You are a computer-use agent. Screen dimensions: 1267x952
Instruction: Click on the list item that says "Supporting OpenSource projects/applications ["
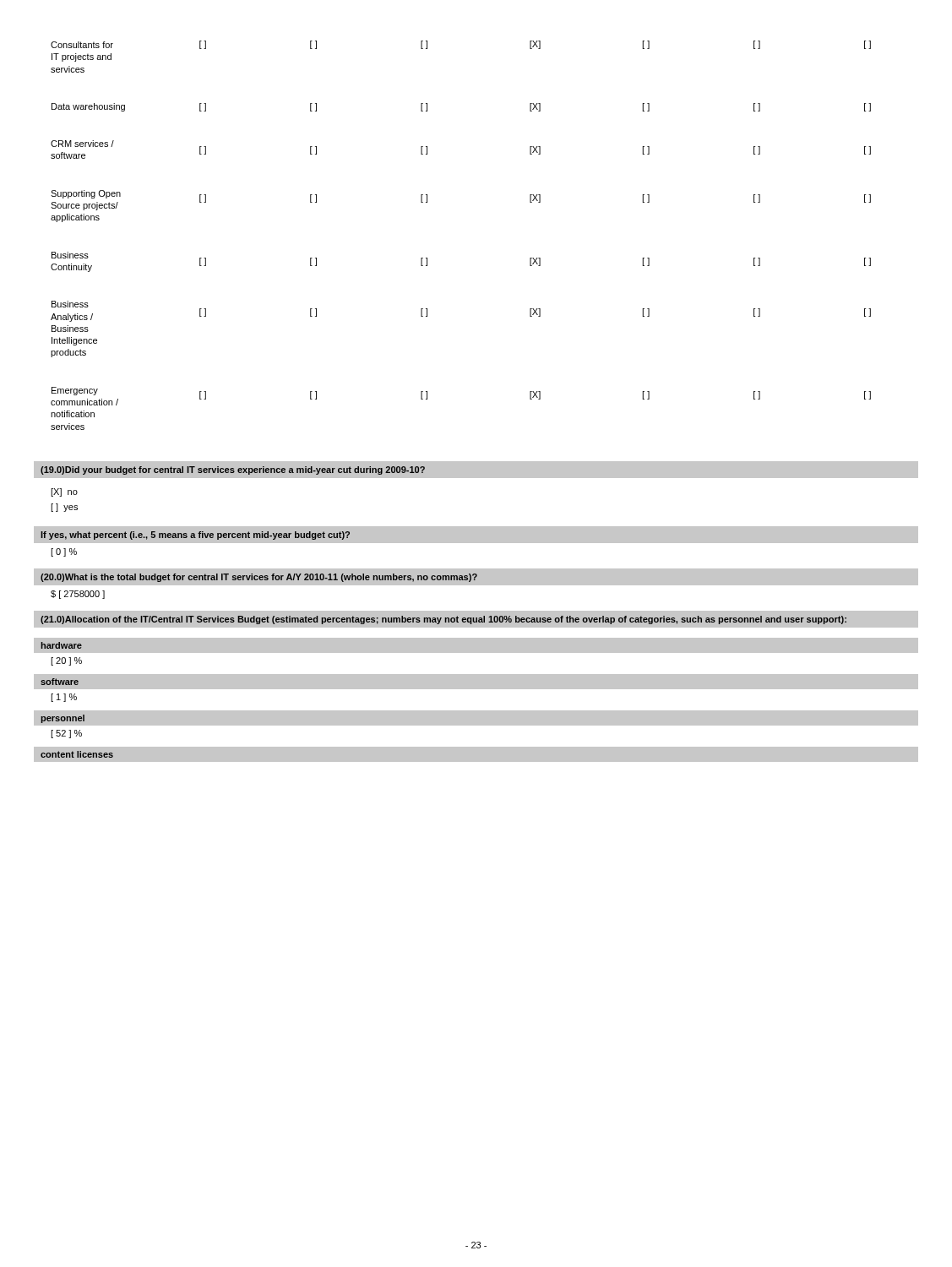coord(94,198)
